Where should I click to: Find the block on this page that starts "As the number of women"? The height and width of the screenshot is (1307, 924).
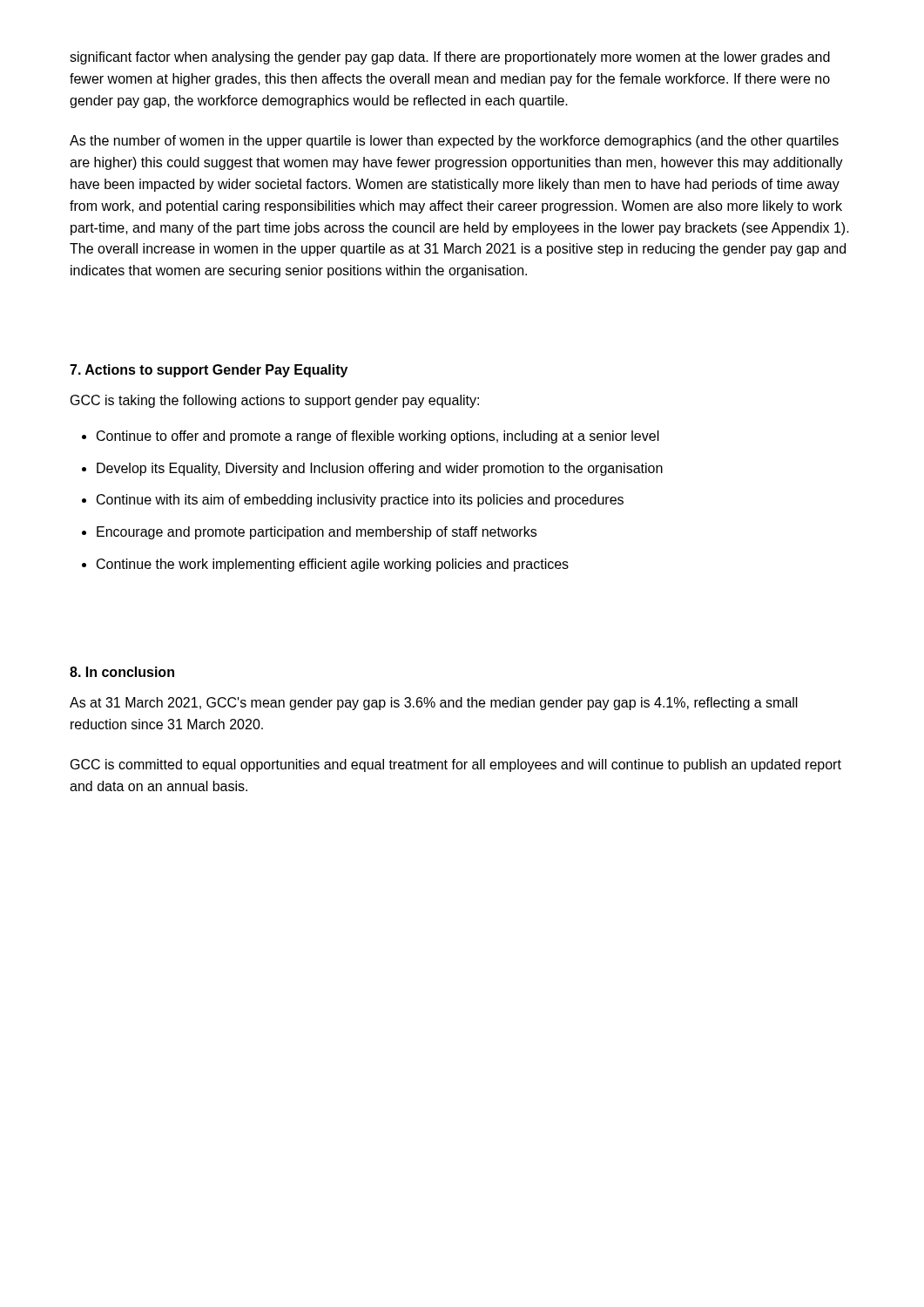coord(460,206)
